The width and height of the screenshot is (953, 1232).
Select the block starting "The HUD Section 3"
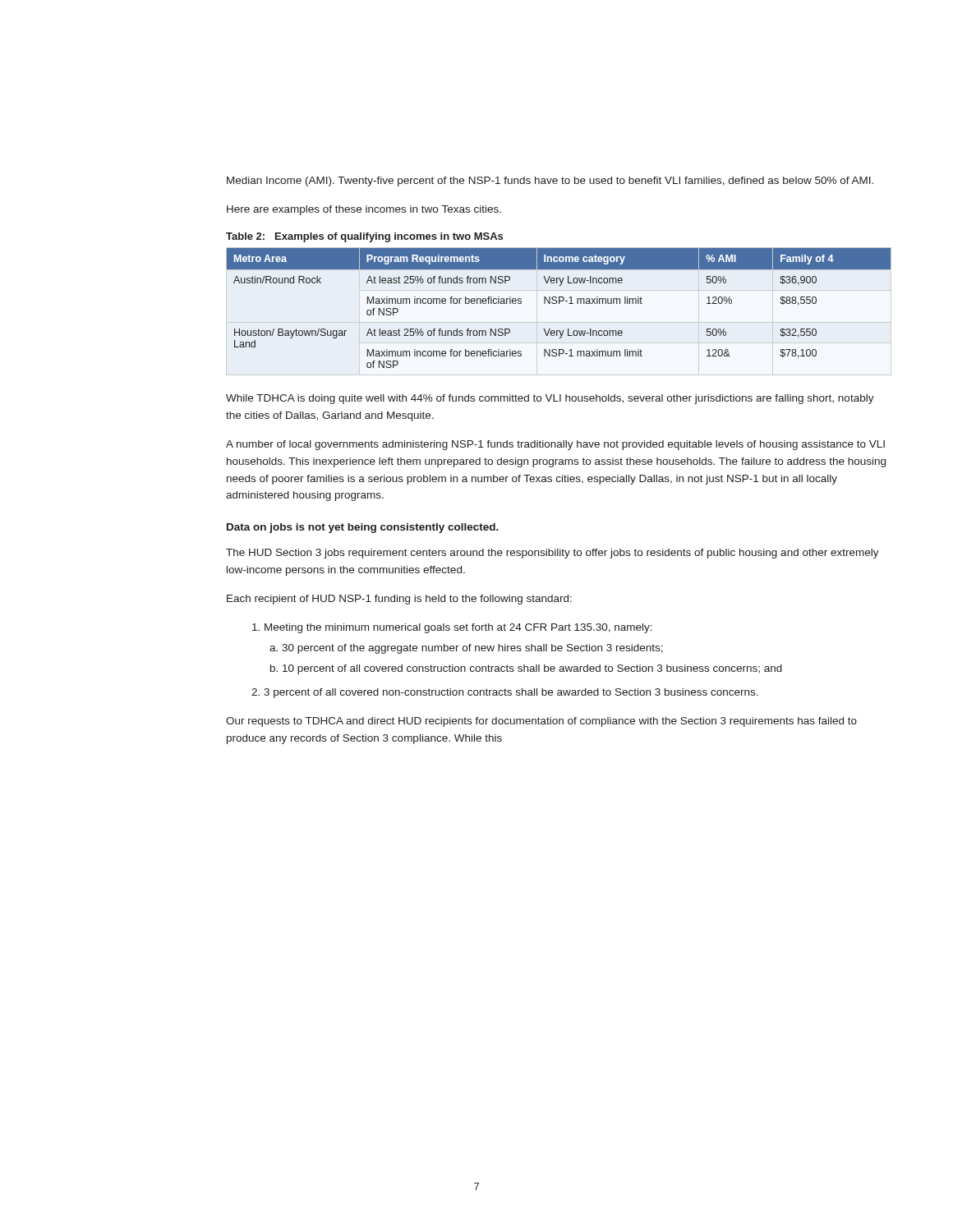(x=559, y=562)
